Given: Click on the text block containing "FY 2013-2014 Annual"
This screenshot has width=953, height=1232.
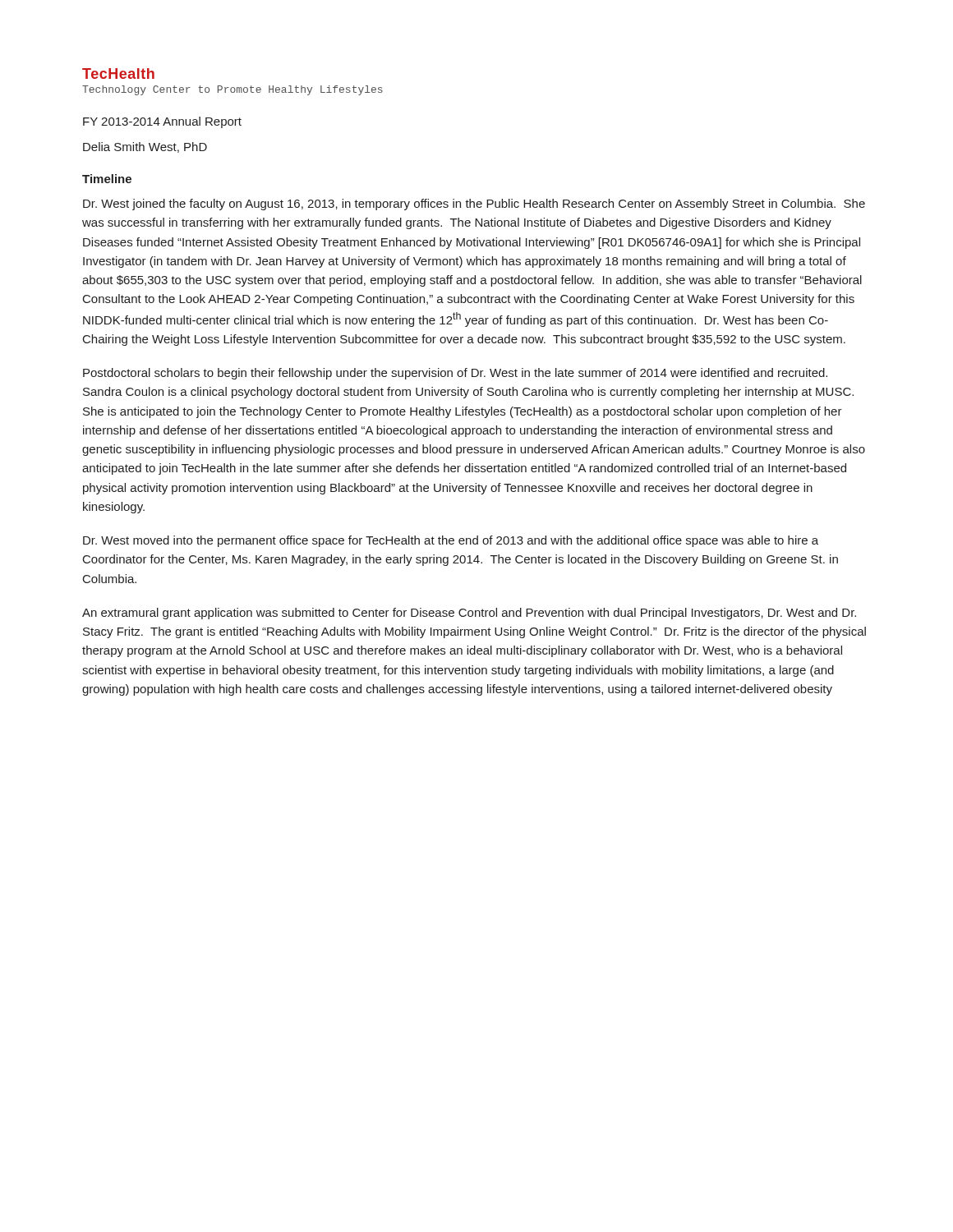Looking at the screenshot, I should pos(162,121).
